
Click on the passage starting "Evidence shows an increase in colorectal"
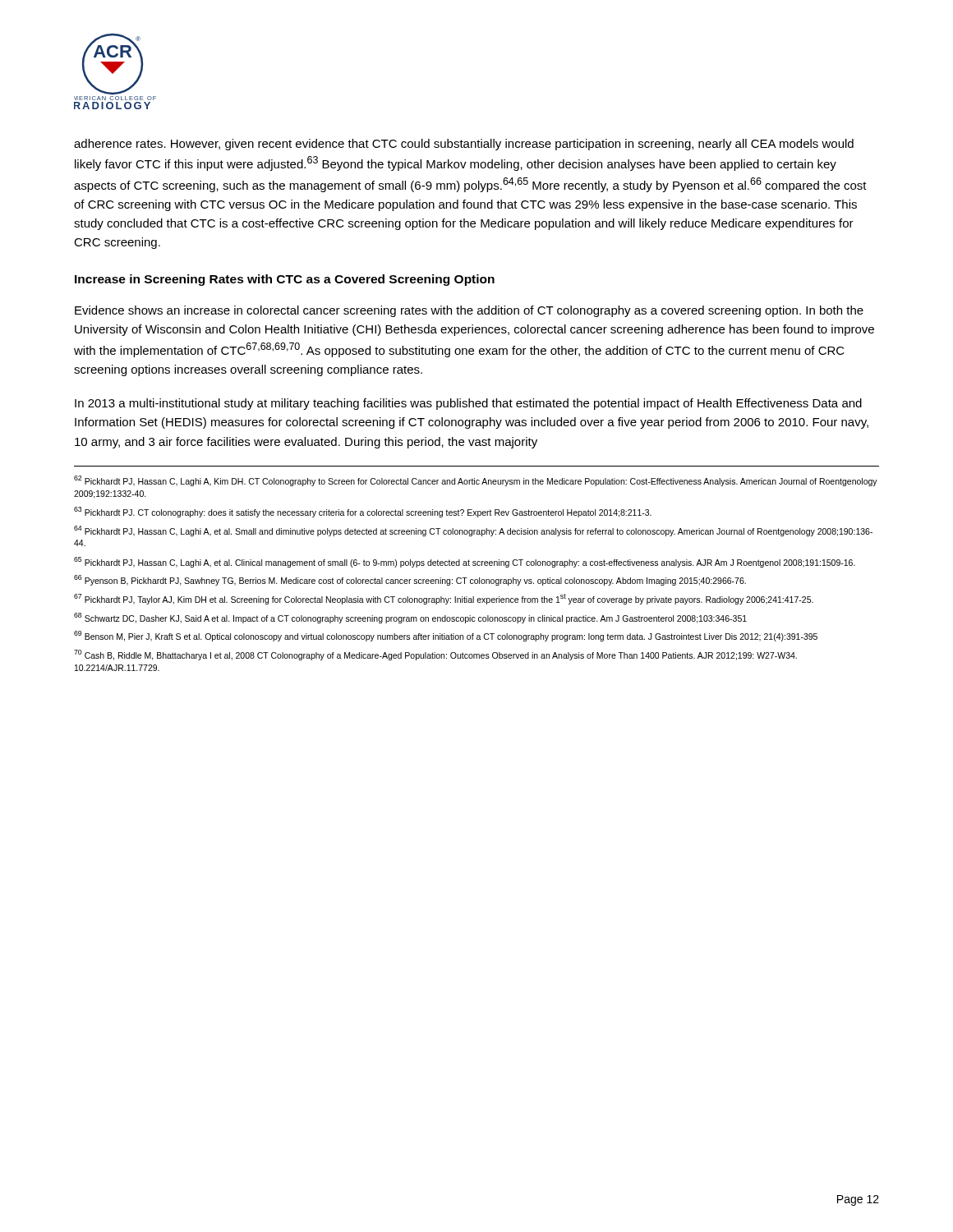tap(474, 340)
